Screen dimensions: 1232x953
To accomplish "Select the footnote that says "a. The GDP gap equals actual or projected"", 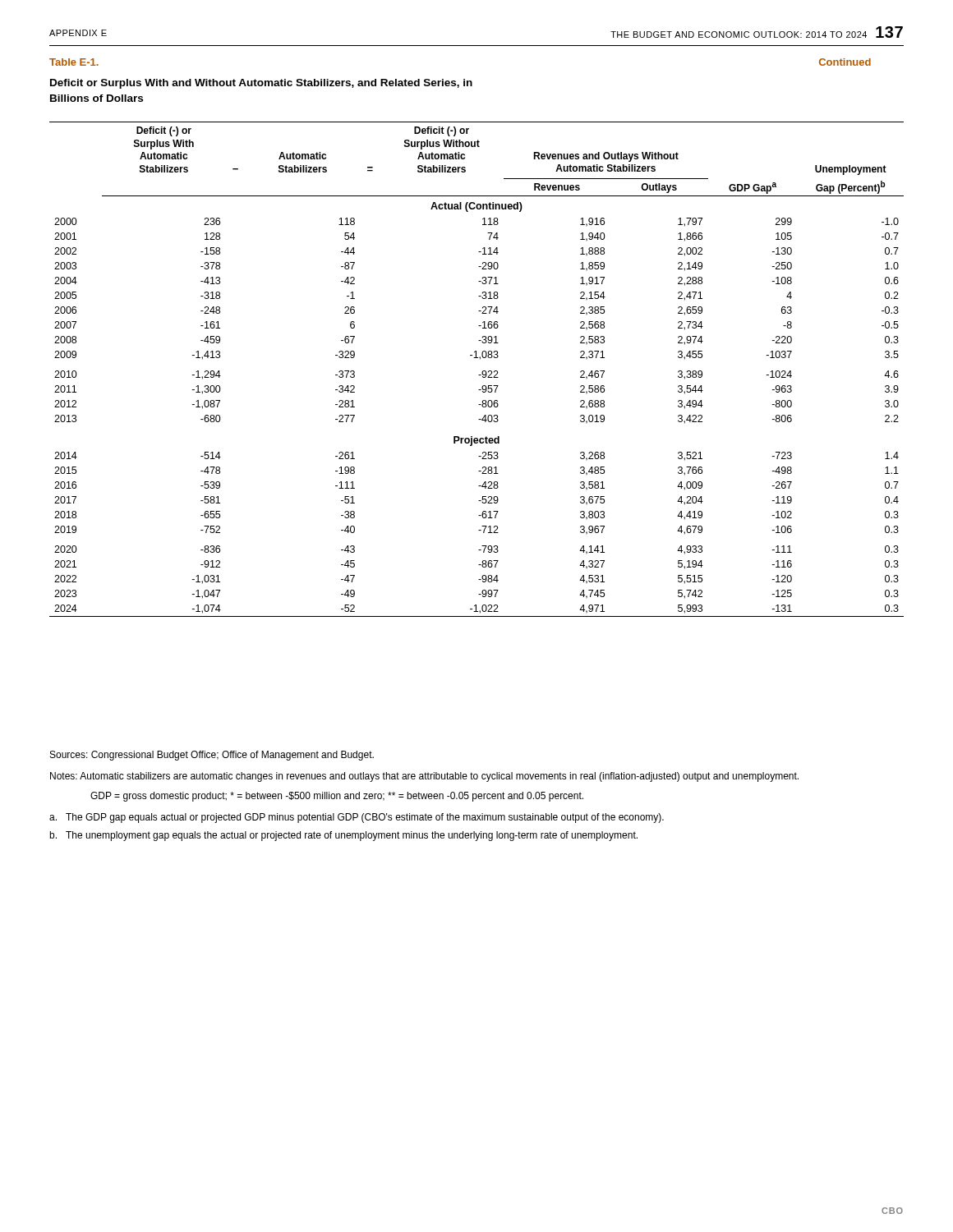I will click(x=357, y=817).
